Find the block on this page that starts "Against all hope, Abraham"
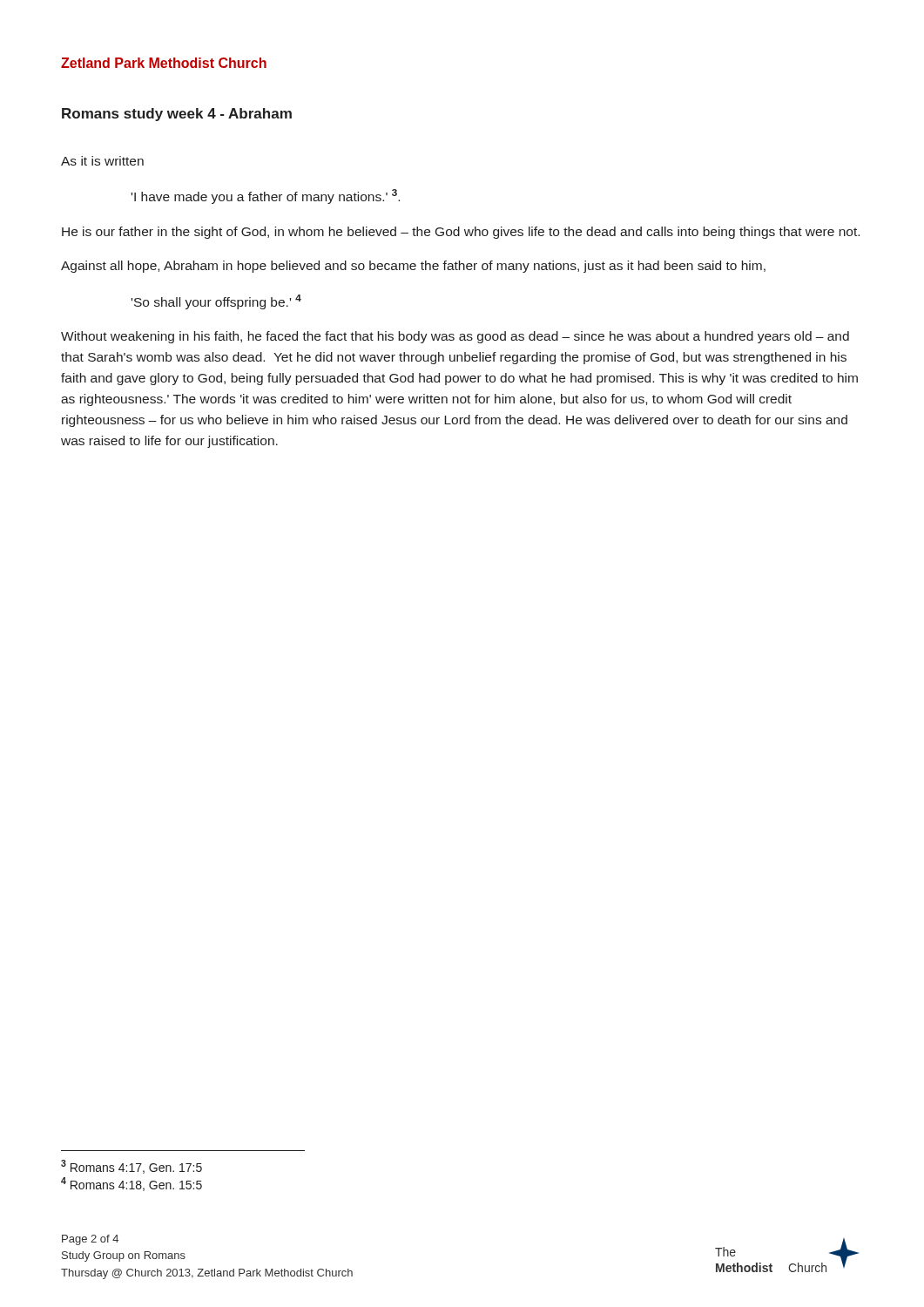 click(x=462, y=266)
